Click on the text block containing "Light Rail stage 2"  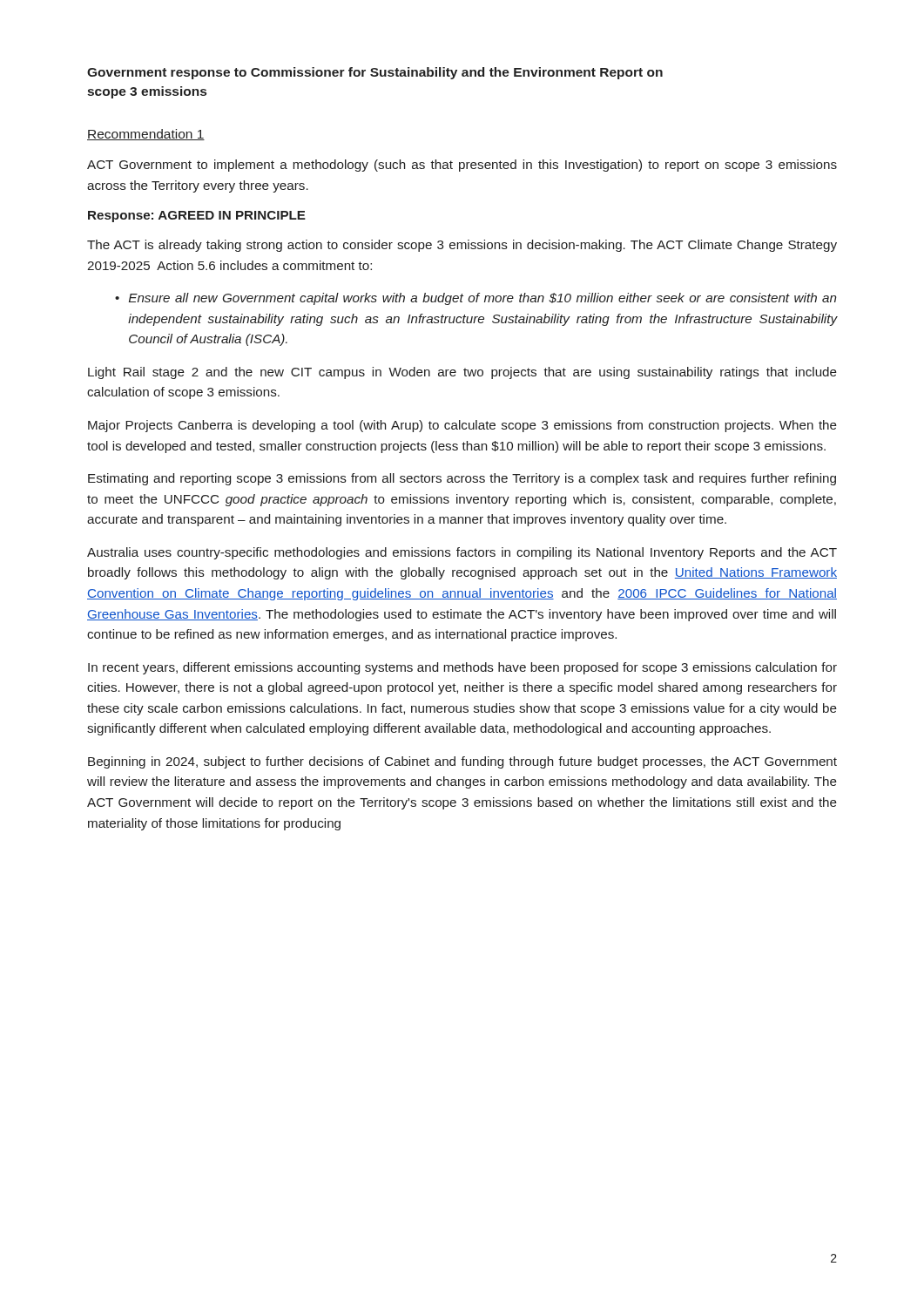point(462,382)
